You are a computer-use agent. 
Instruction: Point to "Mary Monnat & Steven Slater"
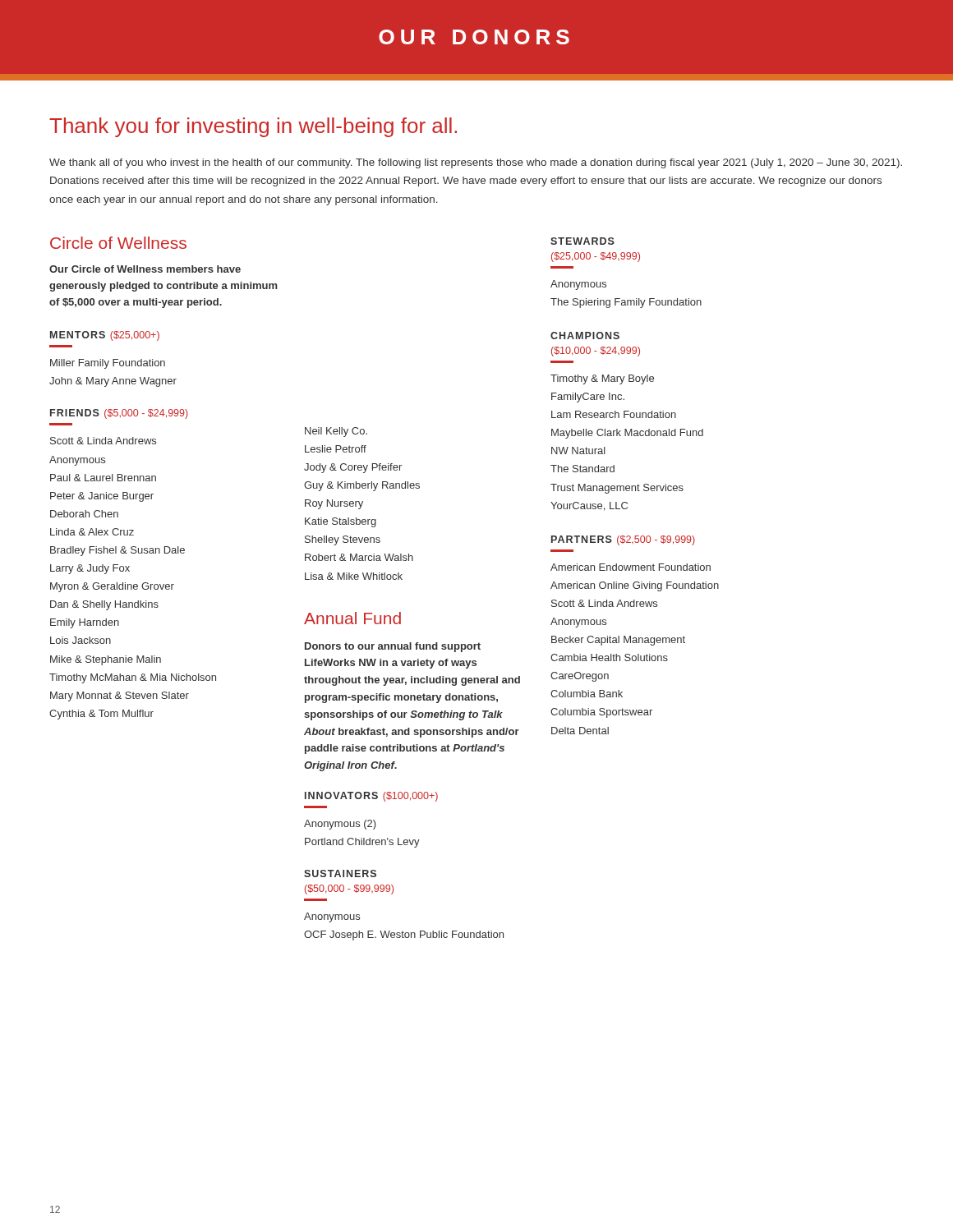point(119,695)
